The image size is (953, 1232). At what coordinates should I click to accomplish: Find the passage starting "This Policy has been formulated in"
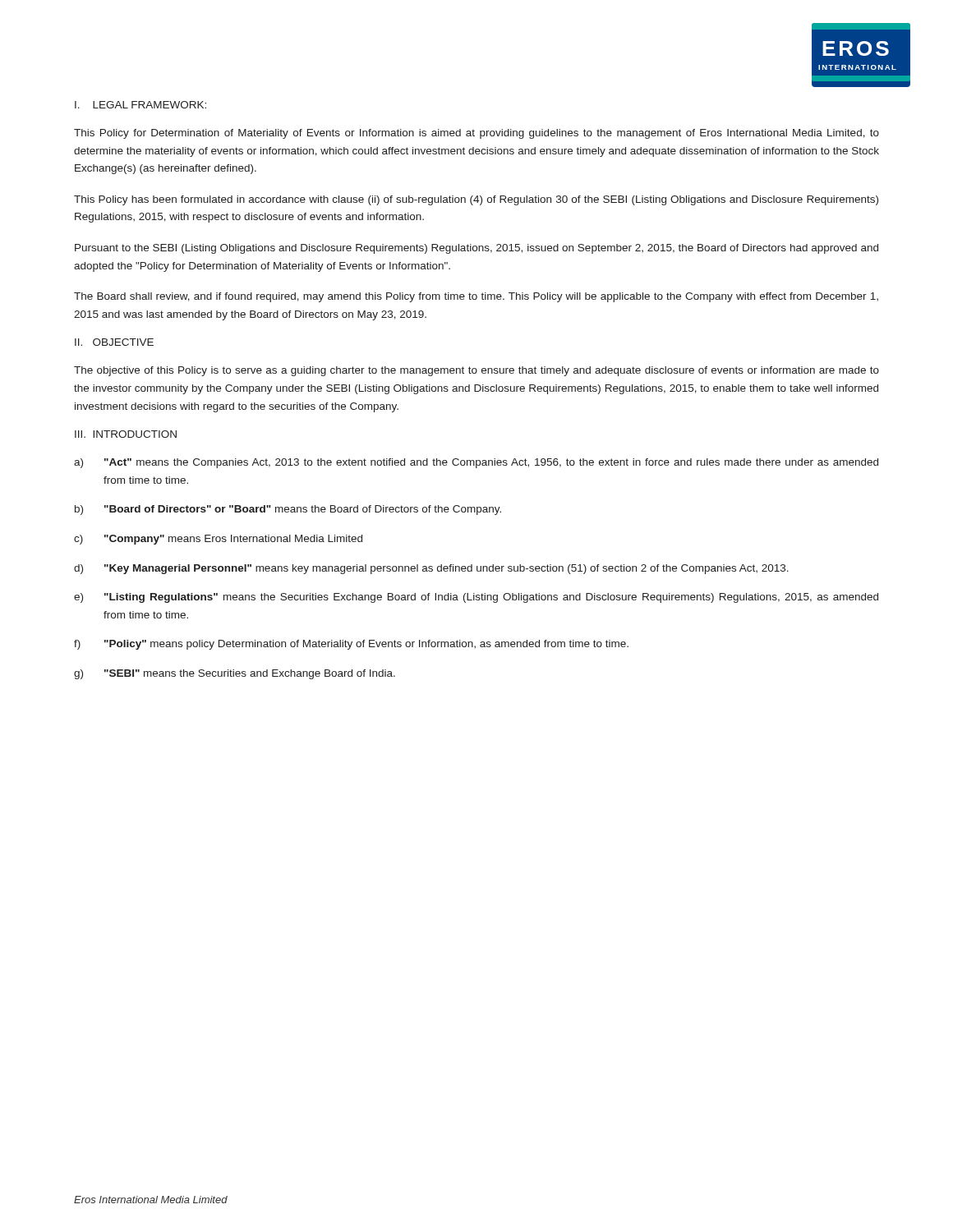(476, 208)
